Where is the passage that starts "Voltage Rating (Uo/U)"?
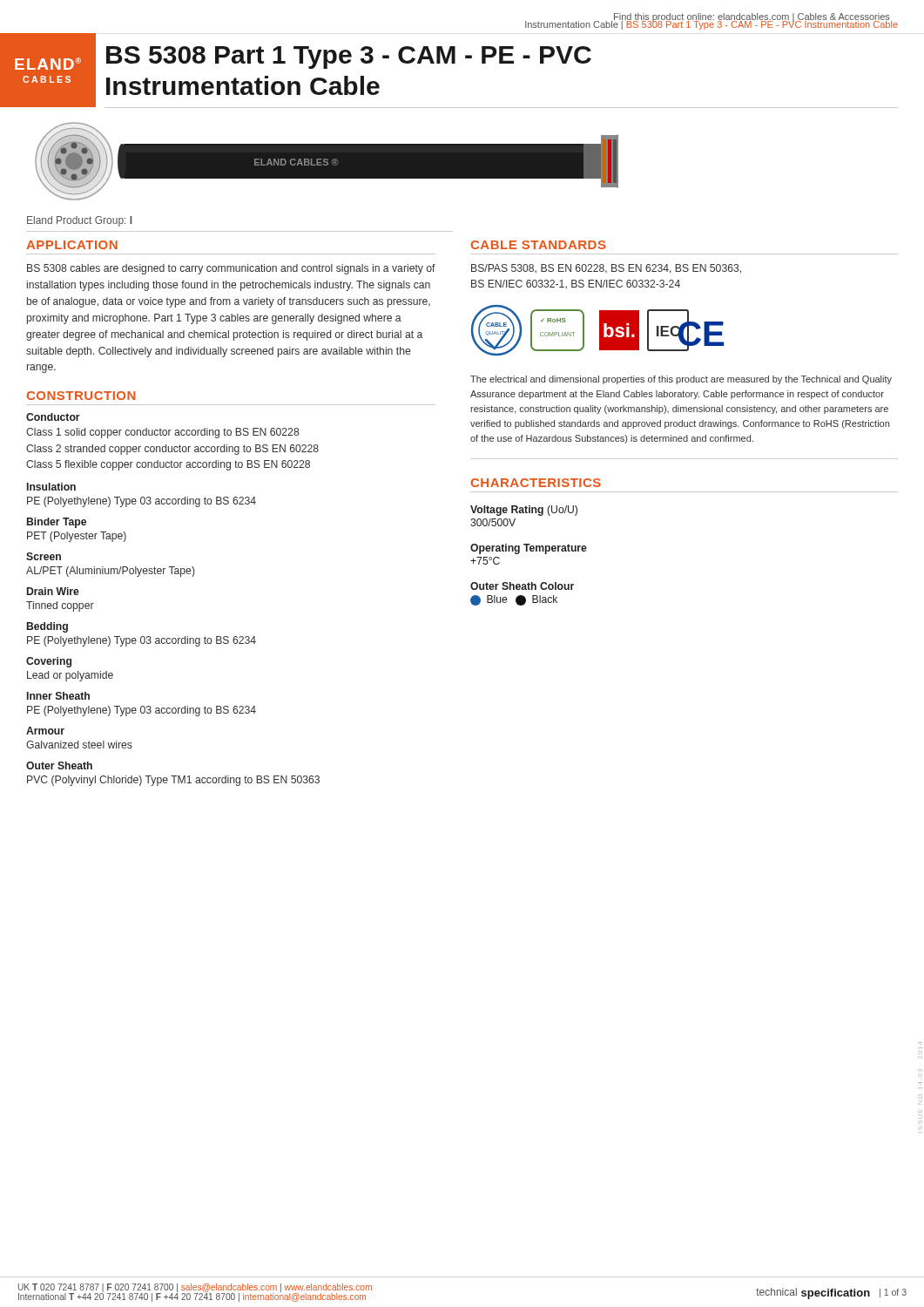 point(524,516)
